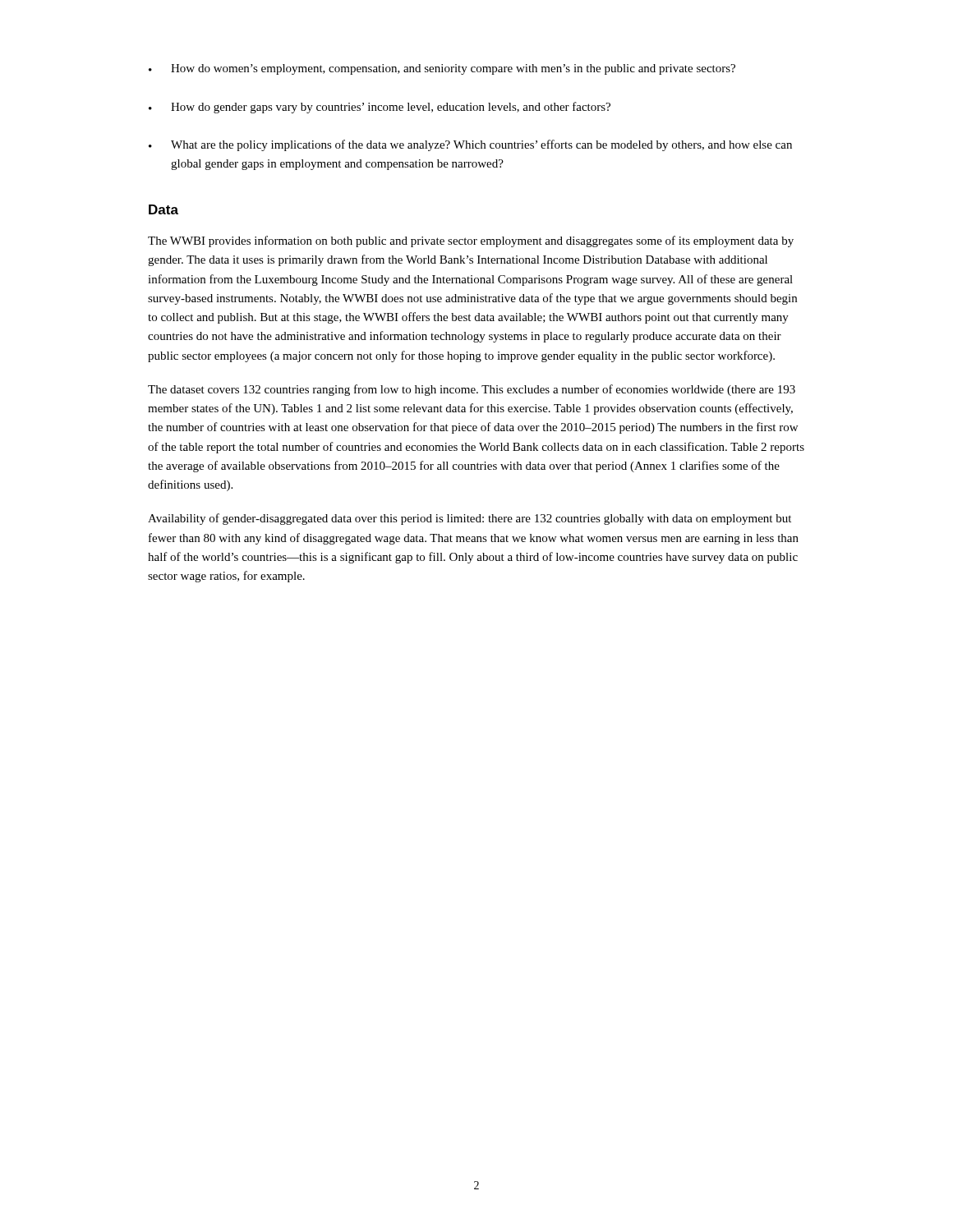
Task: Select the list item that says "• How do women’s"
Action: 476,69
